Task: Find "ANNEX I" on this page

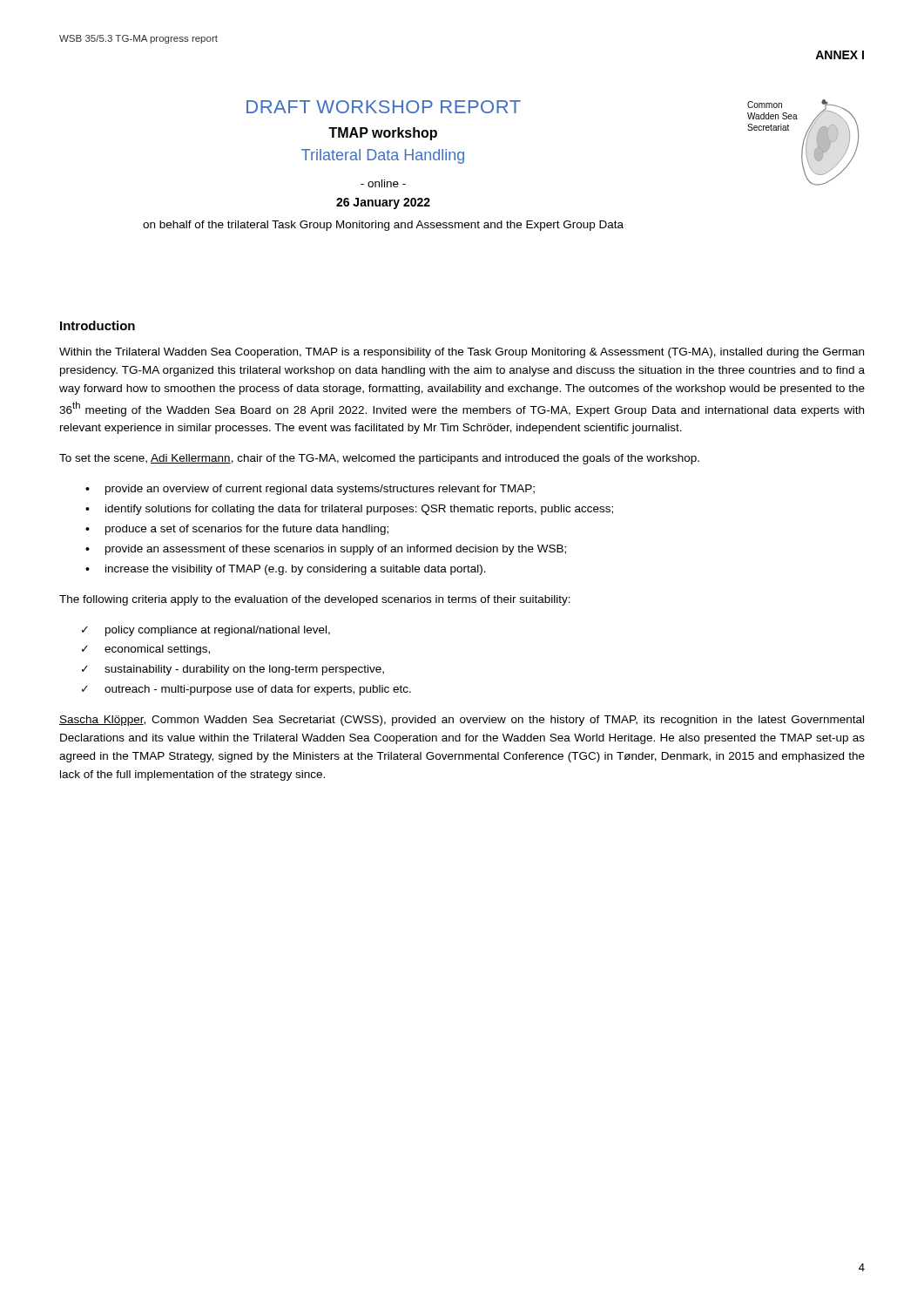Action: tap(840, 55)
